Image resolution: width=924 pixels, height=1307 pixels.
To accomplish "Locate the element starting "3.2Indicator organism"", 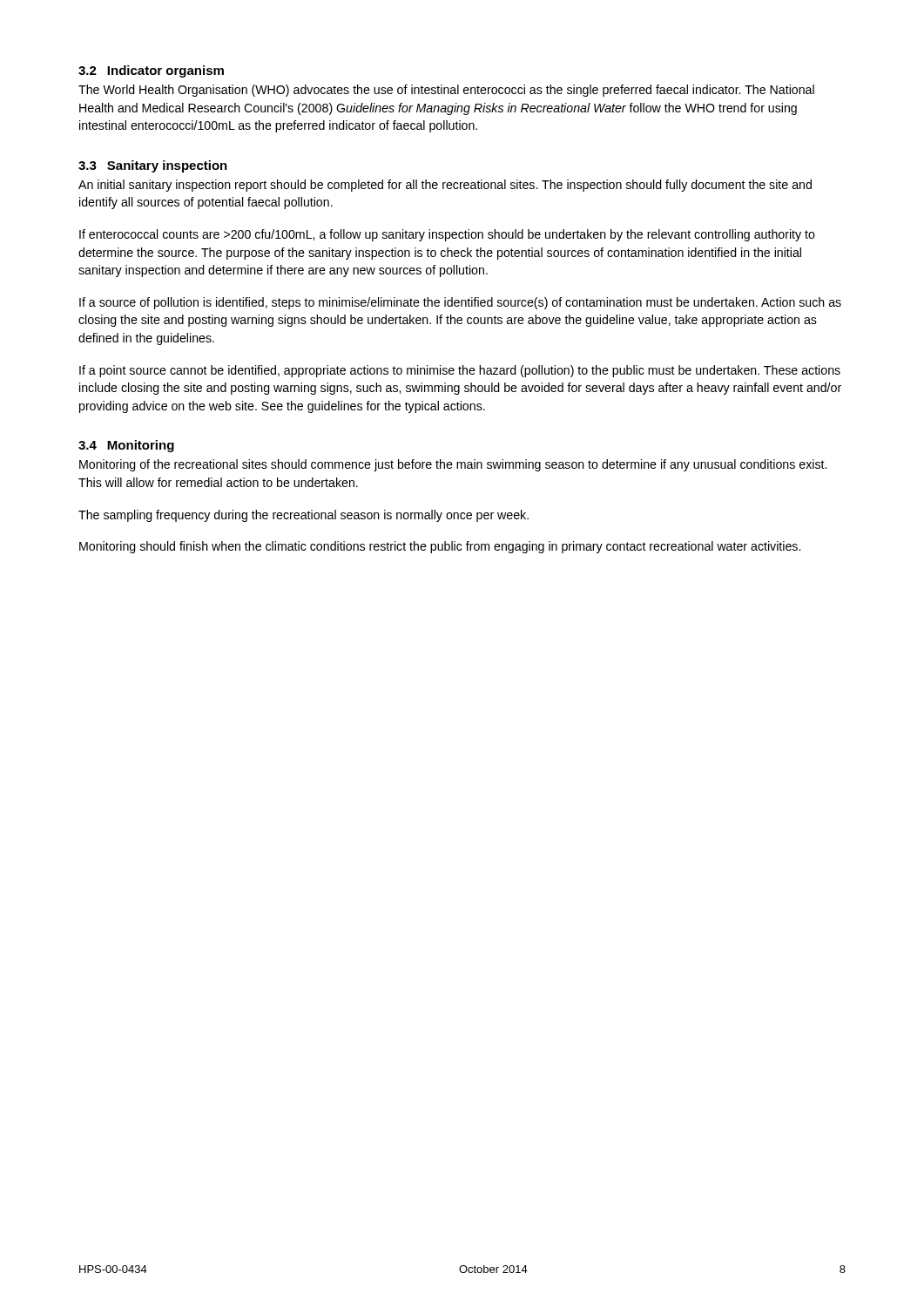I will point(151,70).
